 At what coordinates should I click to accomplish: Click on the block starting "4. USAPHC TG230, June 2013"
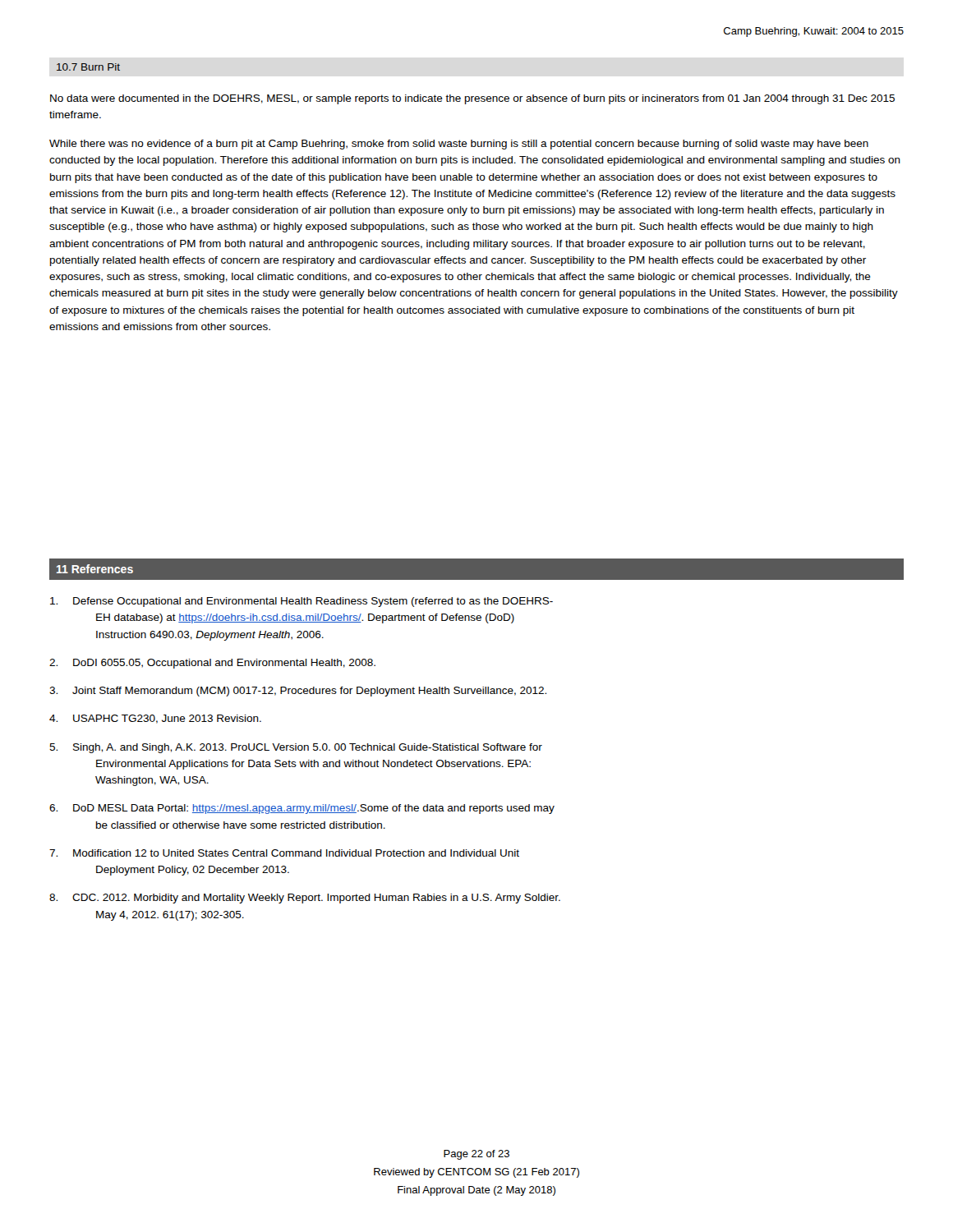[x=155, y=719]
